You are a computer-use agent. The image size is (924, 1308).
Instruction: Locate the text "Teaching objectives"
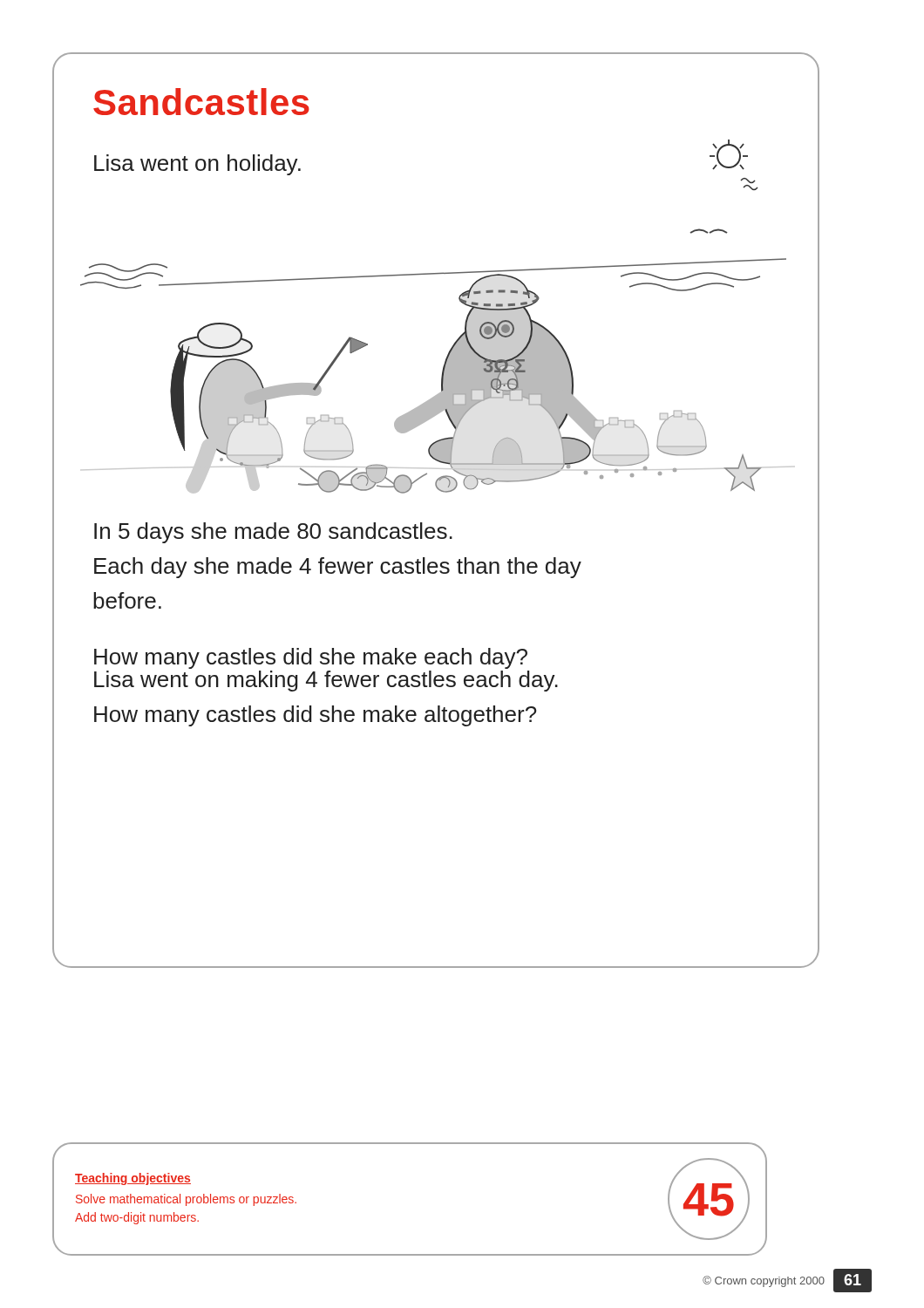pyautogui.click(x=133, y=1178)
